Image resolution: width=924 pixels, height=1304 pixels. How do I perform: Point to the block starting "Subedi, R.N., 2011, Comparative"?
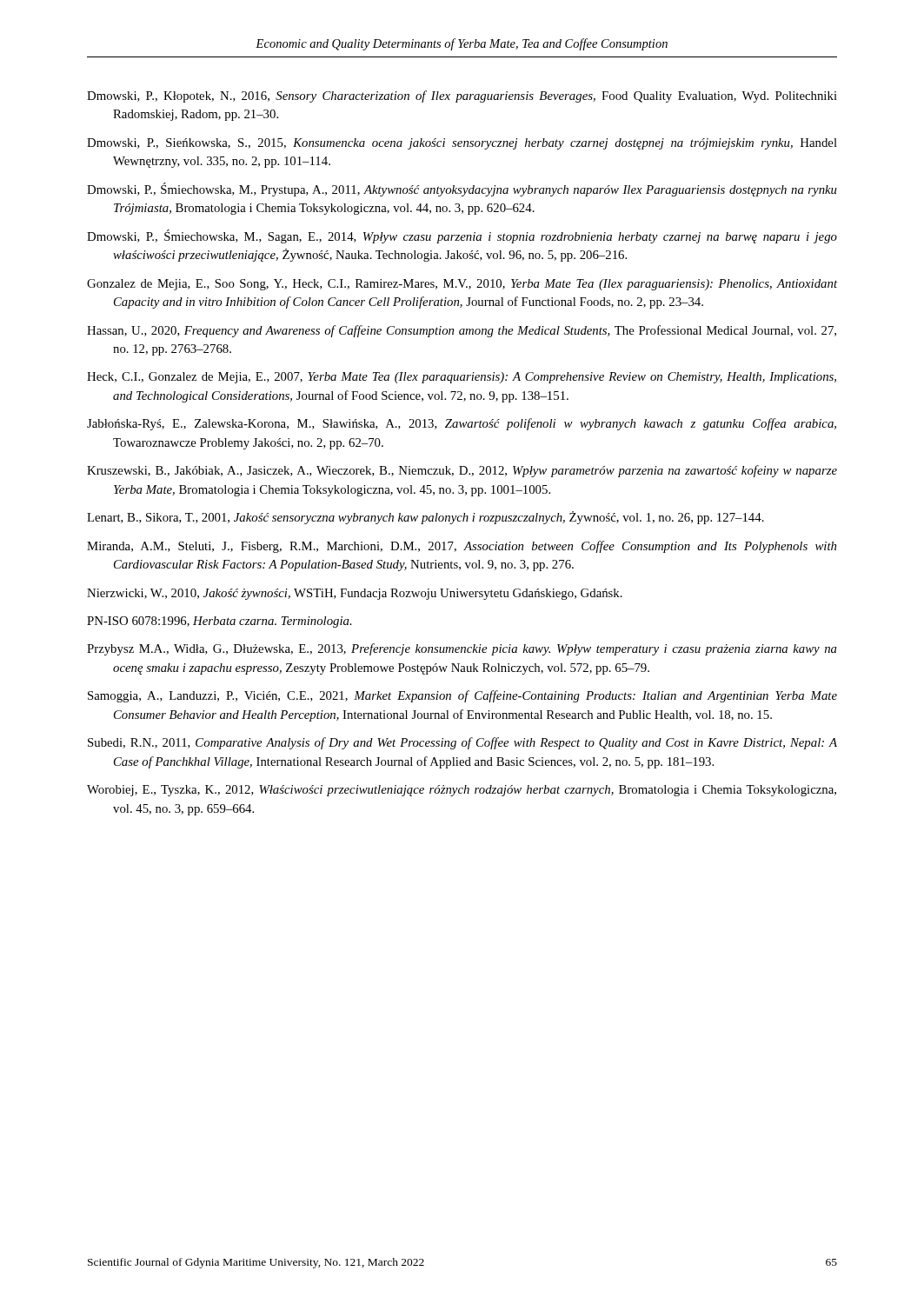[462, 753]
